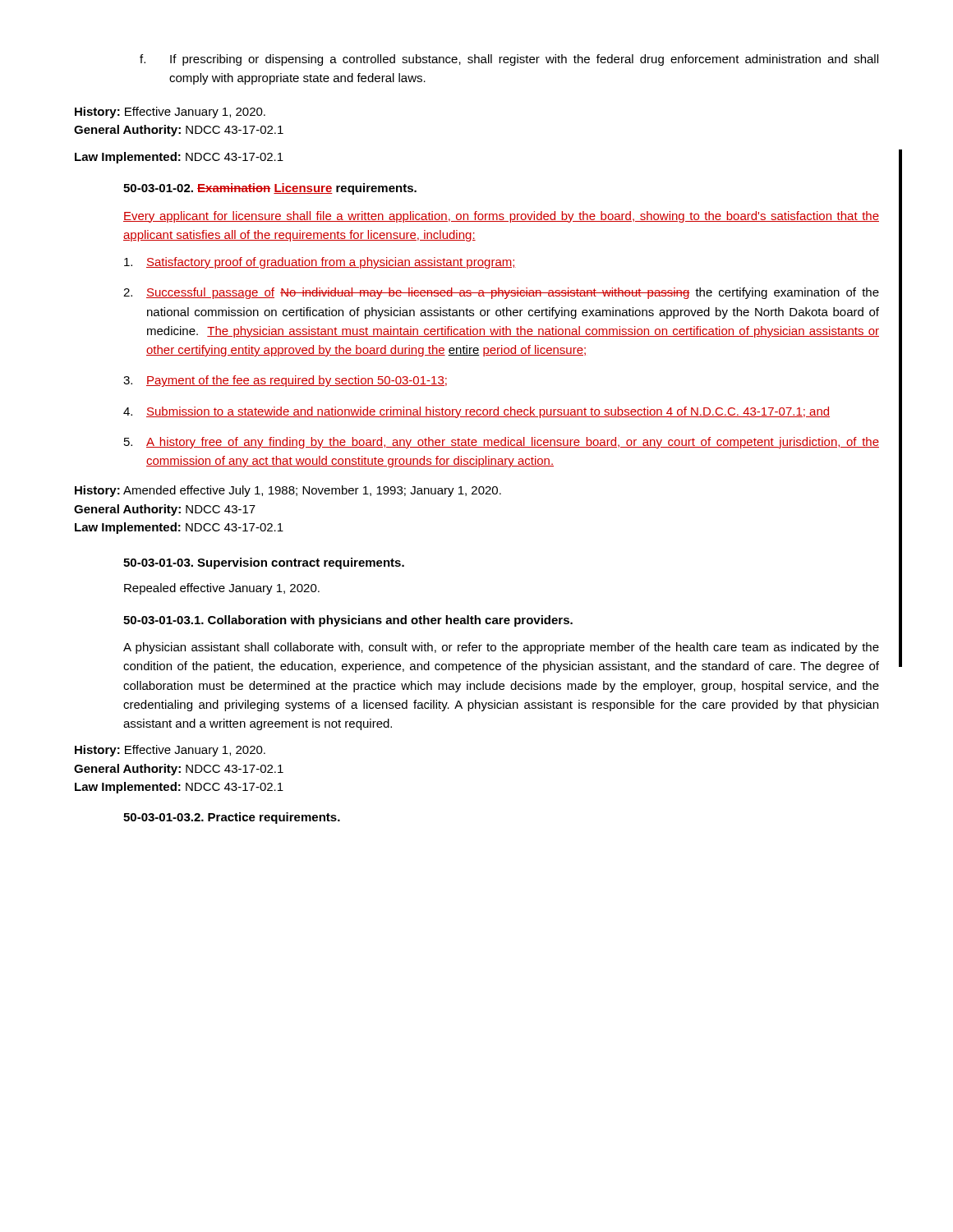Click on the text block that says "A physician assistant shall collaborate"

501,685
